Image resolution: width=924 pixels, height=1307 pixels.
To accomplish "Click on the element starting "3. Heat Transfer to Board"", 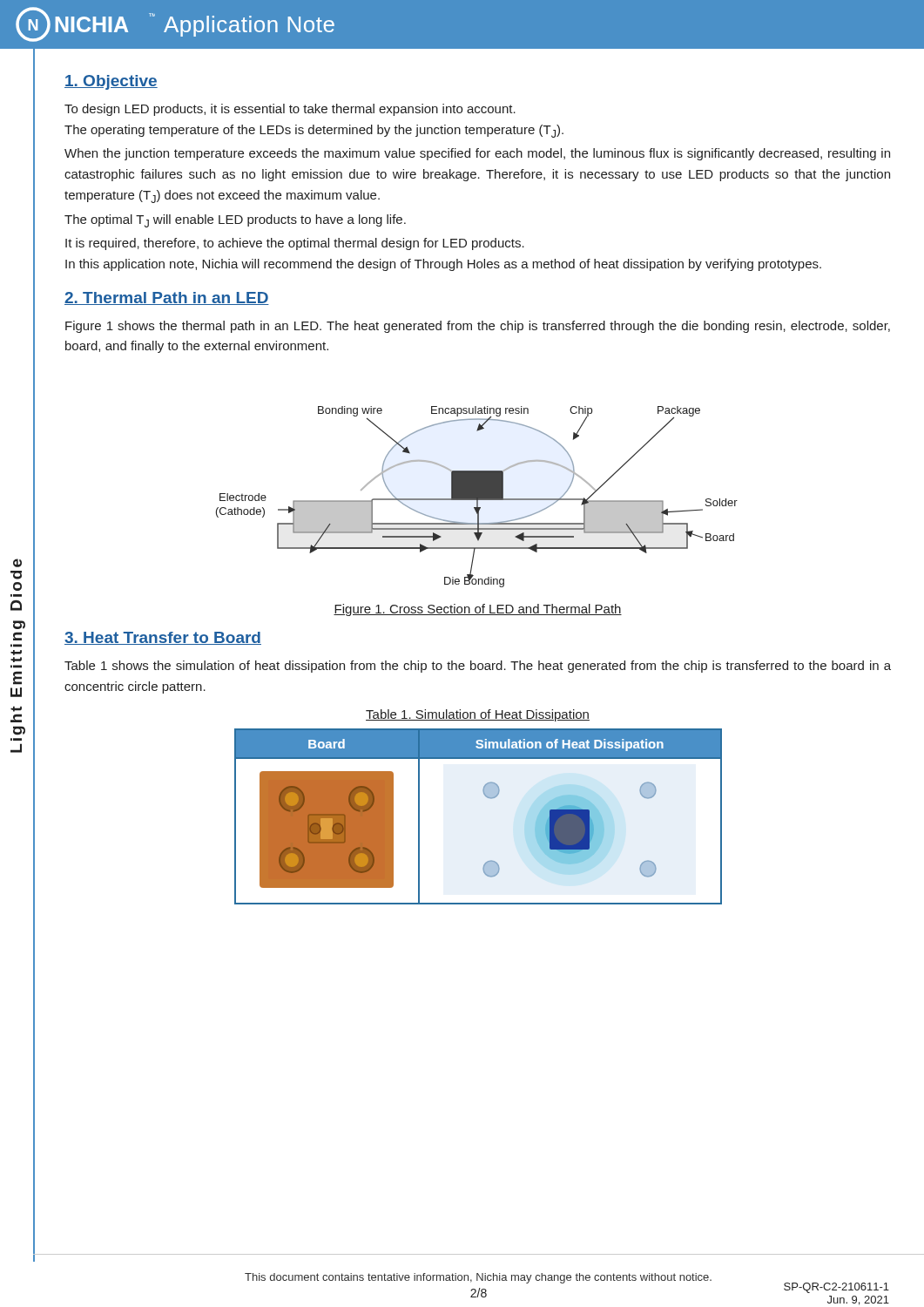I will (163, 637).
